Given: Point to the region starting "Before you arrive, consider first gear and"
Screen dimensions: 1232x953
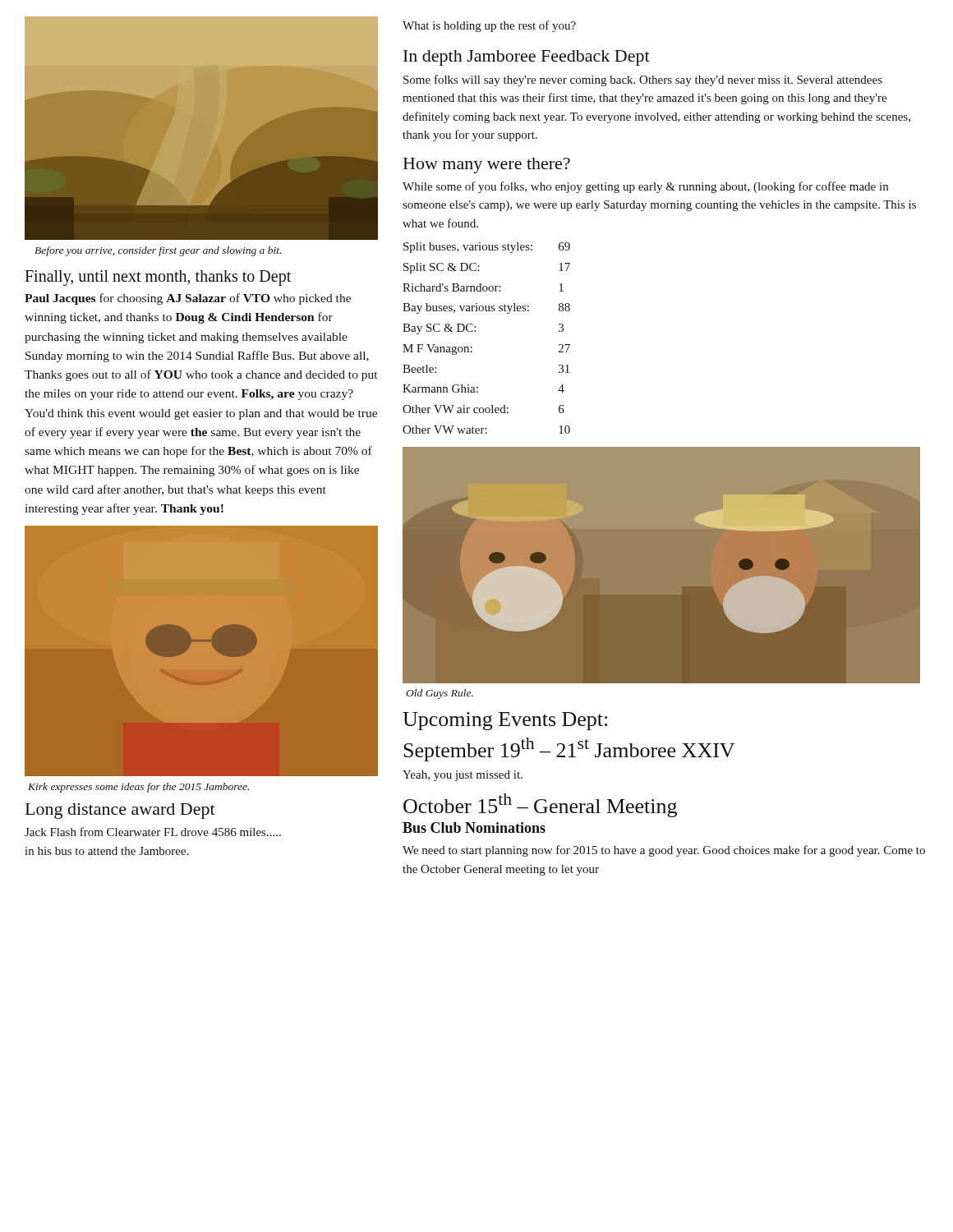Looking at the screenshot, I should coord(158,250).
